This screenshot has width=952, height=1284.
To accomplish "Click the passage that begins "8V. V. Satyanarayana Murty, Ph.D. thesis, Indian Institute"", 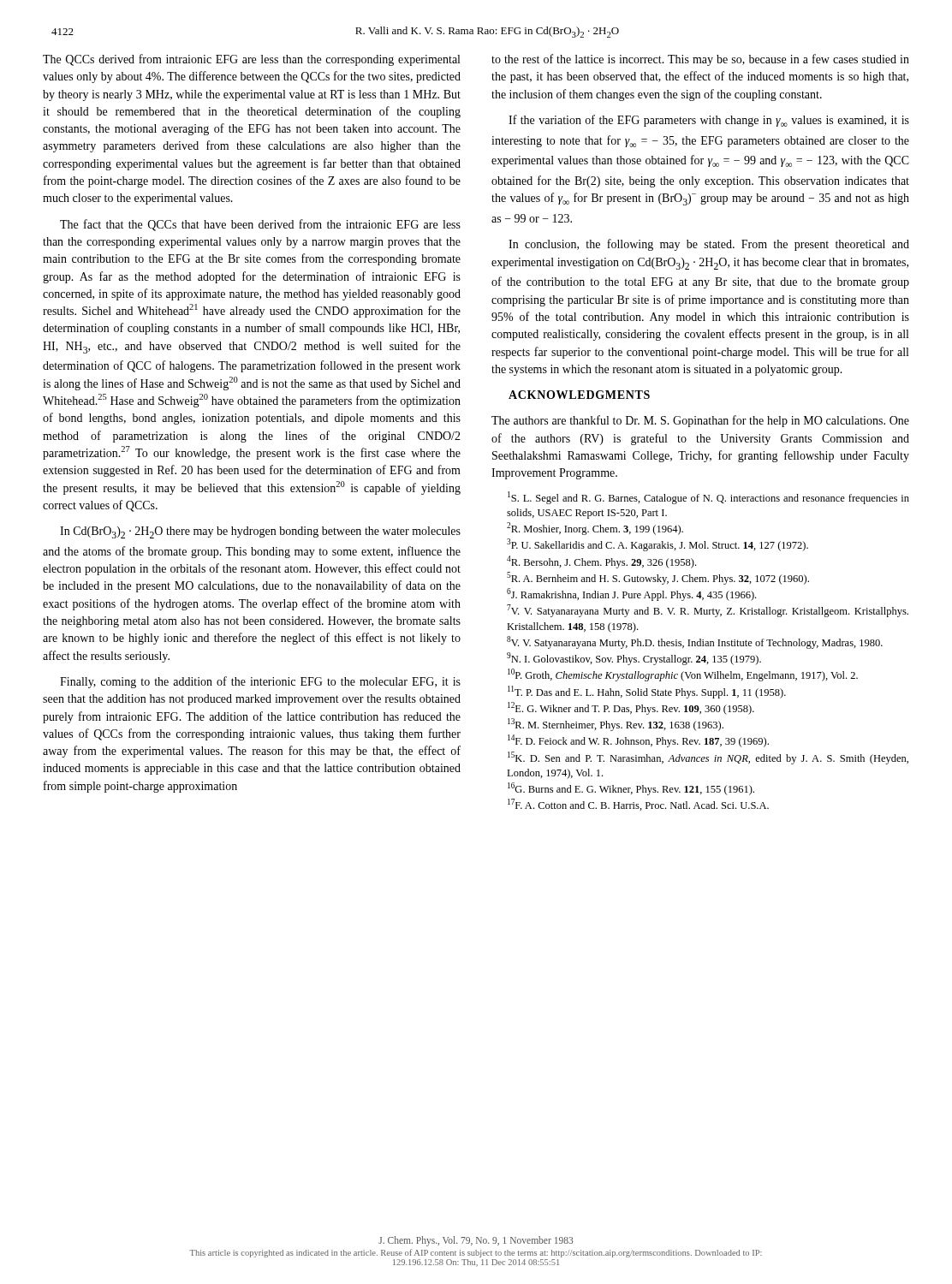I will click(x=700, y=643).
